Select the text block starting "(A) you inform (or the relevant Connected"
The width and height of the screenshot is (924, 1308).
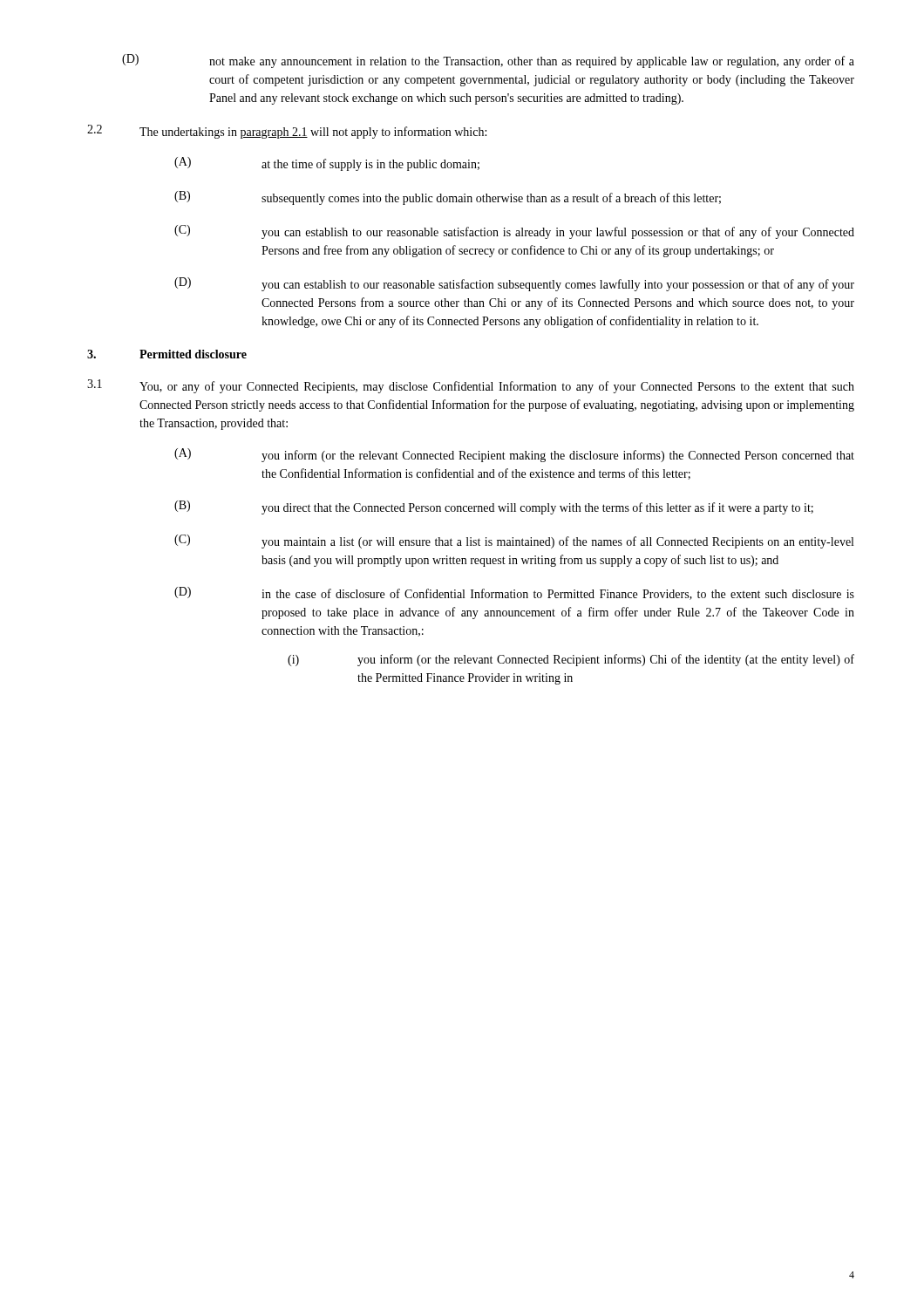point(471,465)
